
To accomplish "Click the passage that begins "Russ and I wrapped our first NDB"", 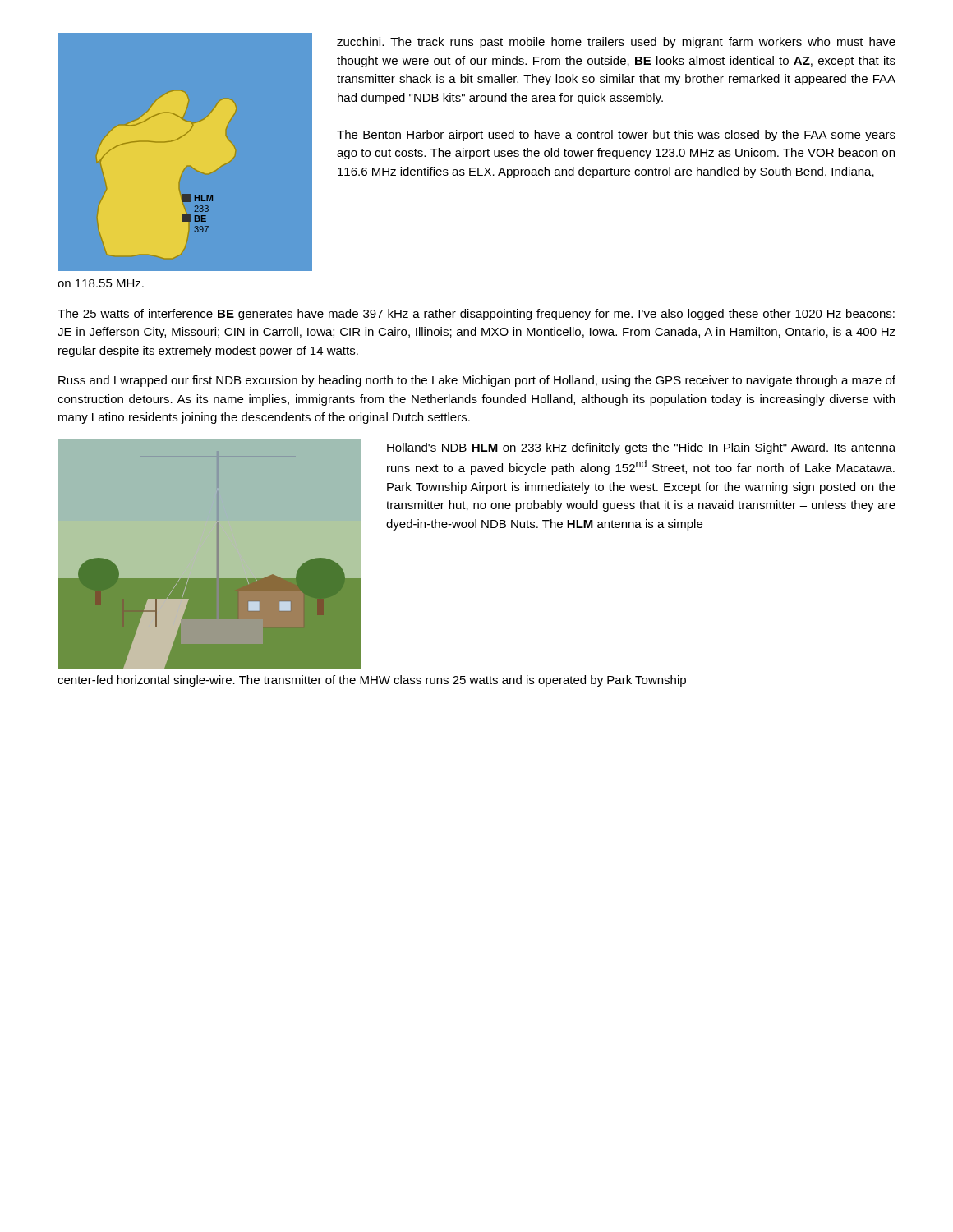I will [x=476, y=398].
